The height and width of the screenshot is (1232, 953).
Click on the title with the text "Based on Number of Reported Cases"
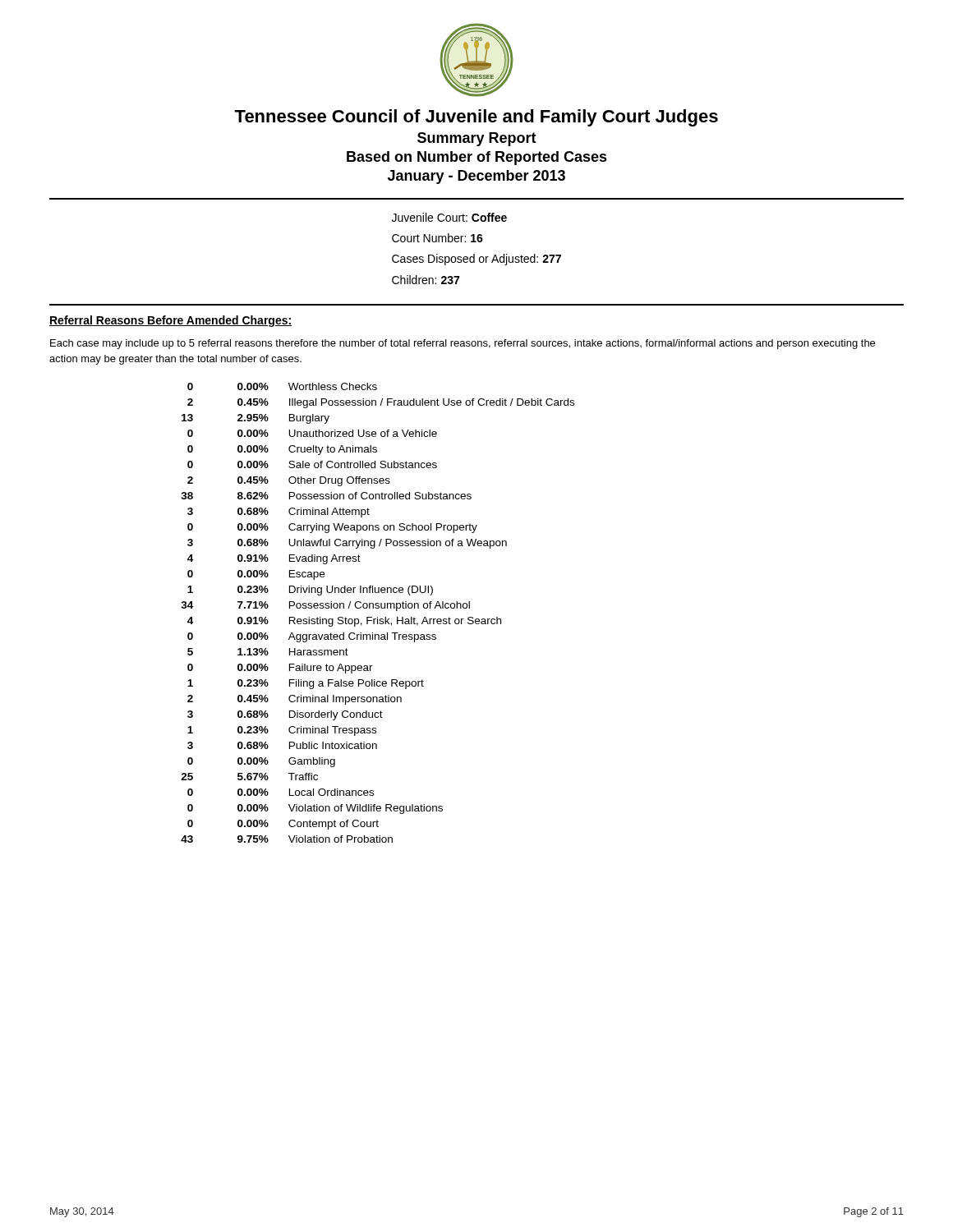coord(476,157)
